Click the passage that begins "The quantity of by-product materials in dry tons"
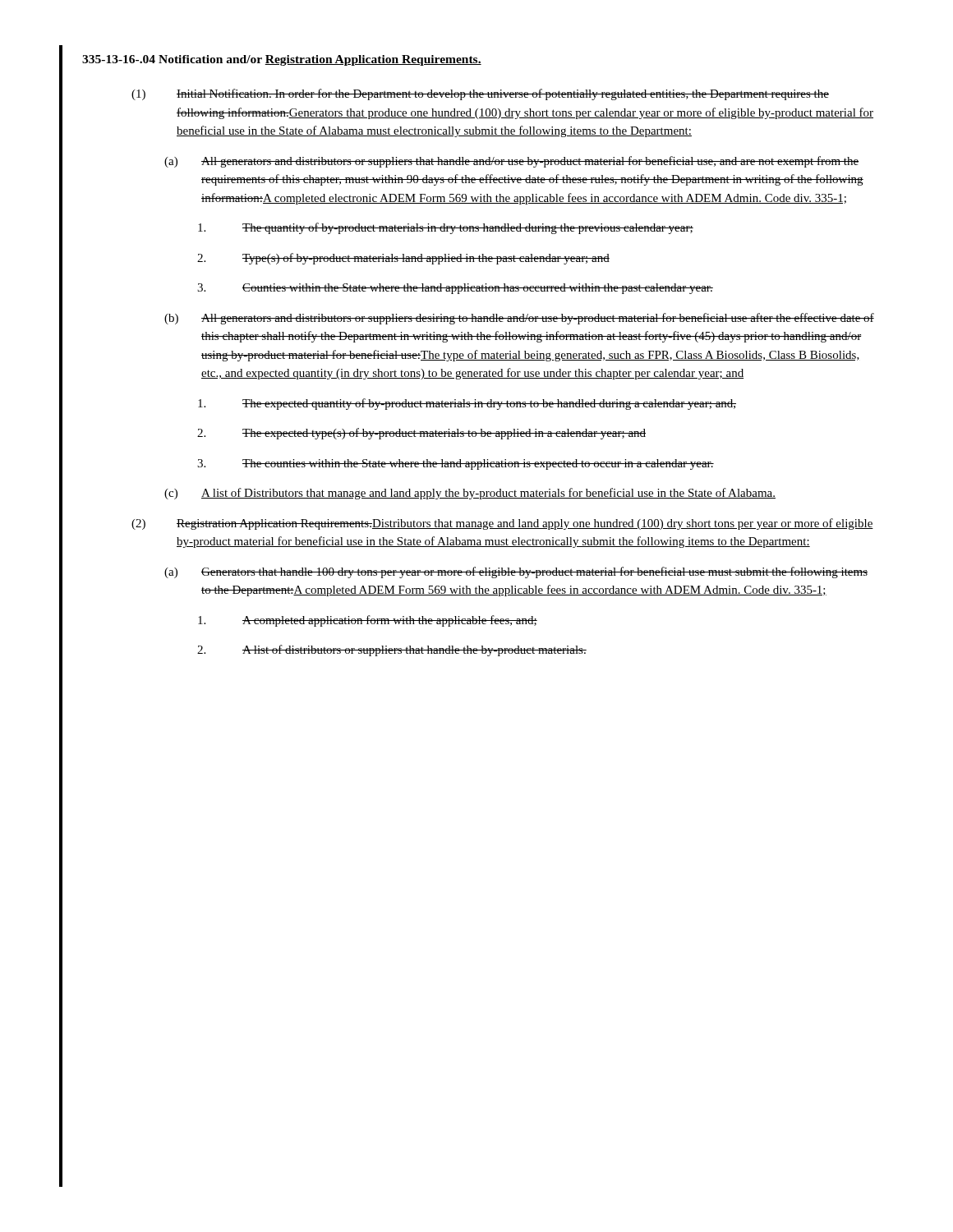The width and height of the screenshot is (953, 1232). pos(538,228)
